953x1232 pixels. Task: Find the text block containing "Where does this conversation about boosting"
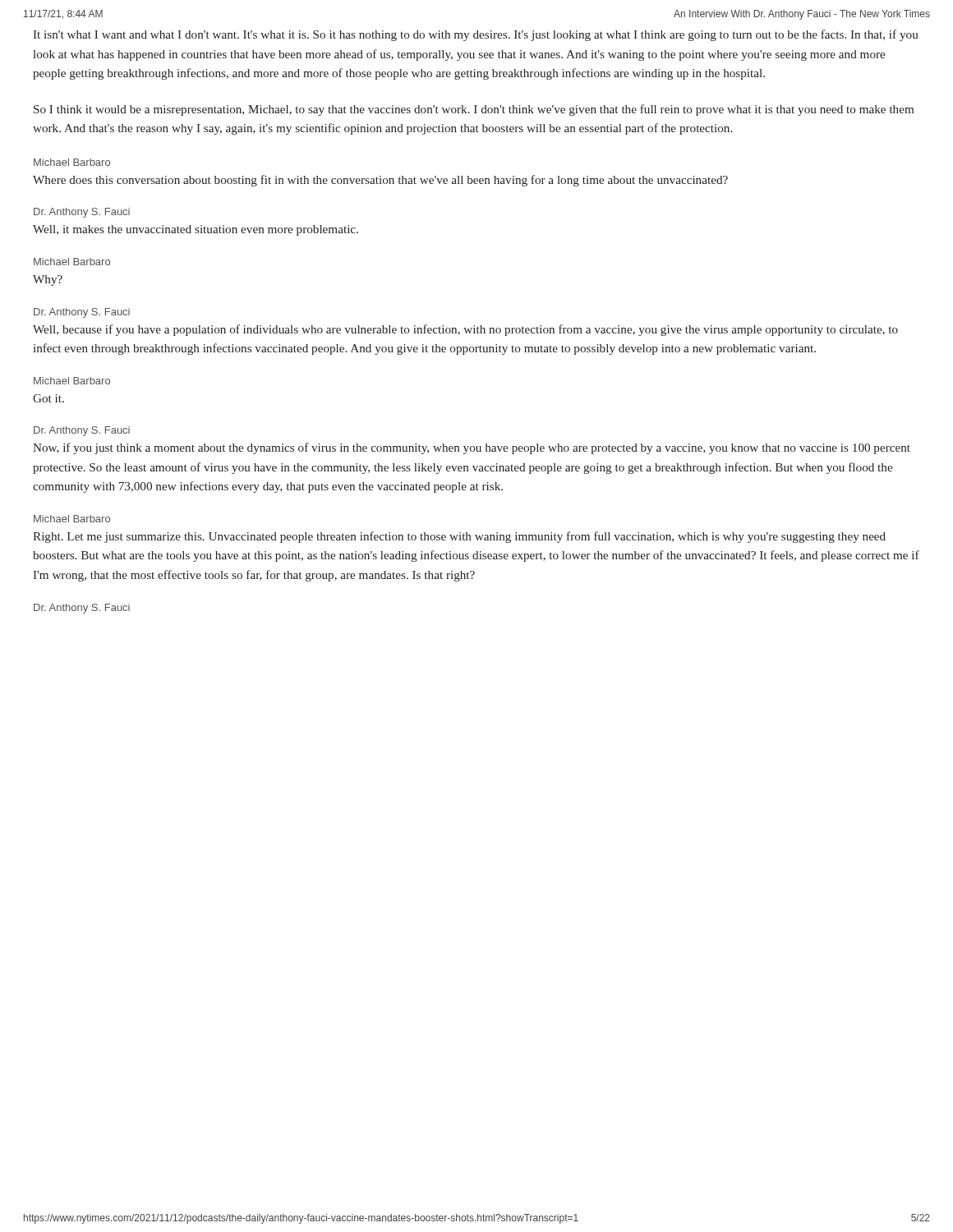pyautogui.click(x=380, y=179)
